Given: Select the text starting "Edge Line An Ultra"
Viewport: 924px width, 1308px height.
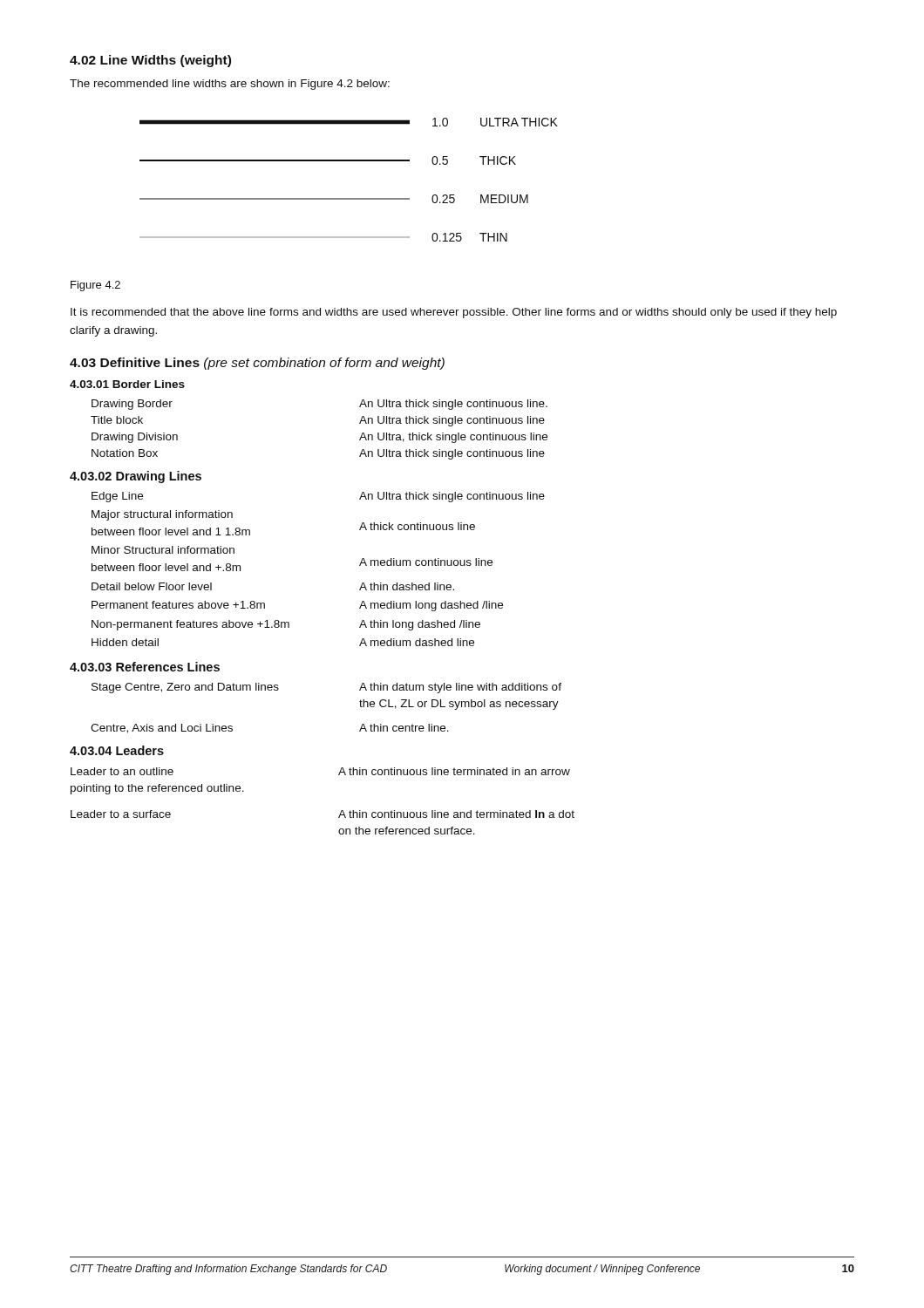Looking at the screenshot, I should [472, 569].
